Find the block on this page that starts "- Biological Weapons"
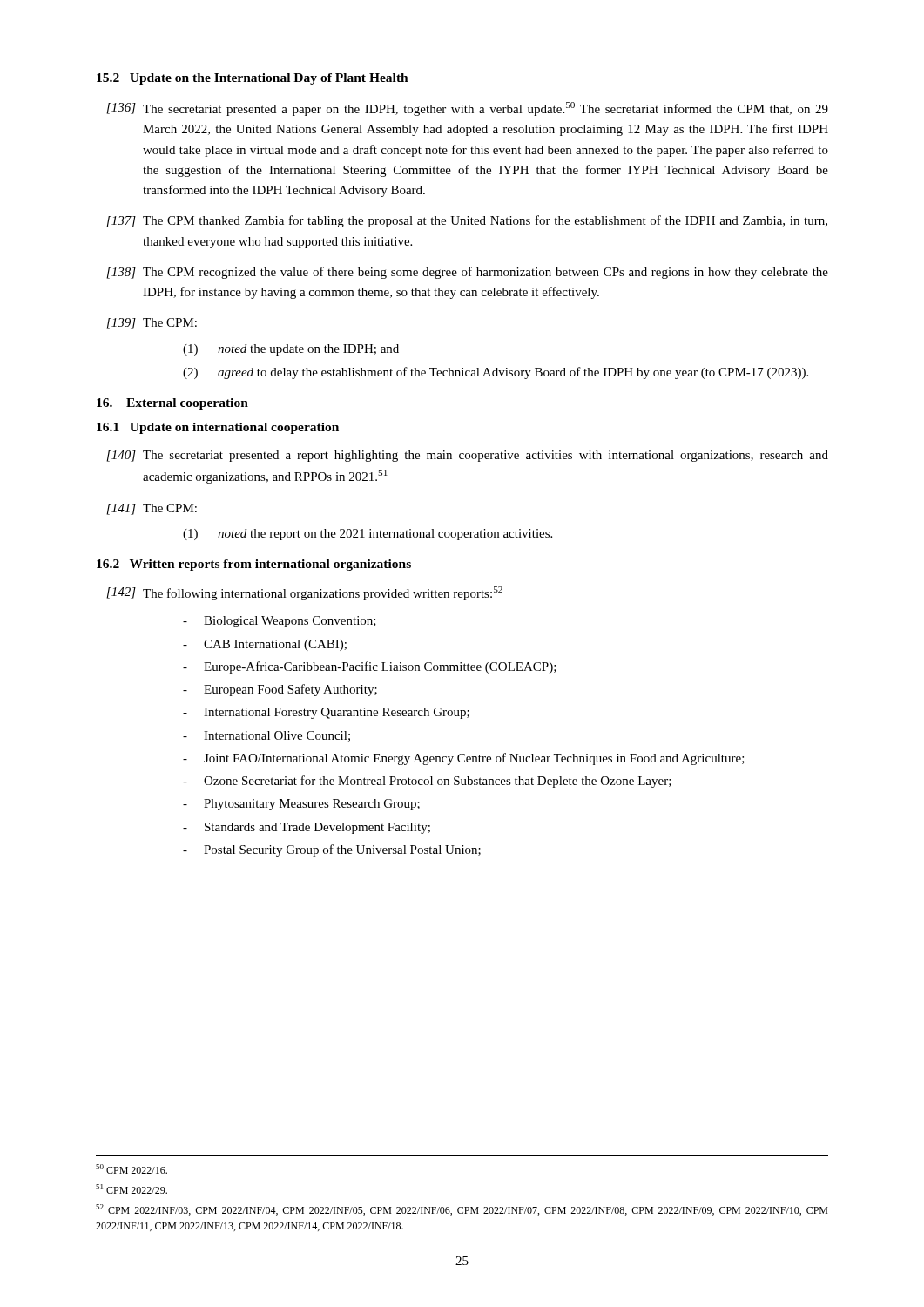Image resolution: width=924 pixels, height=1307 pixels. coord(280,622)
